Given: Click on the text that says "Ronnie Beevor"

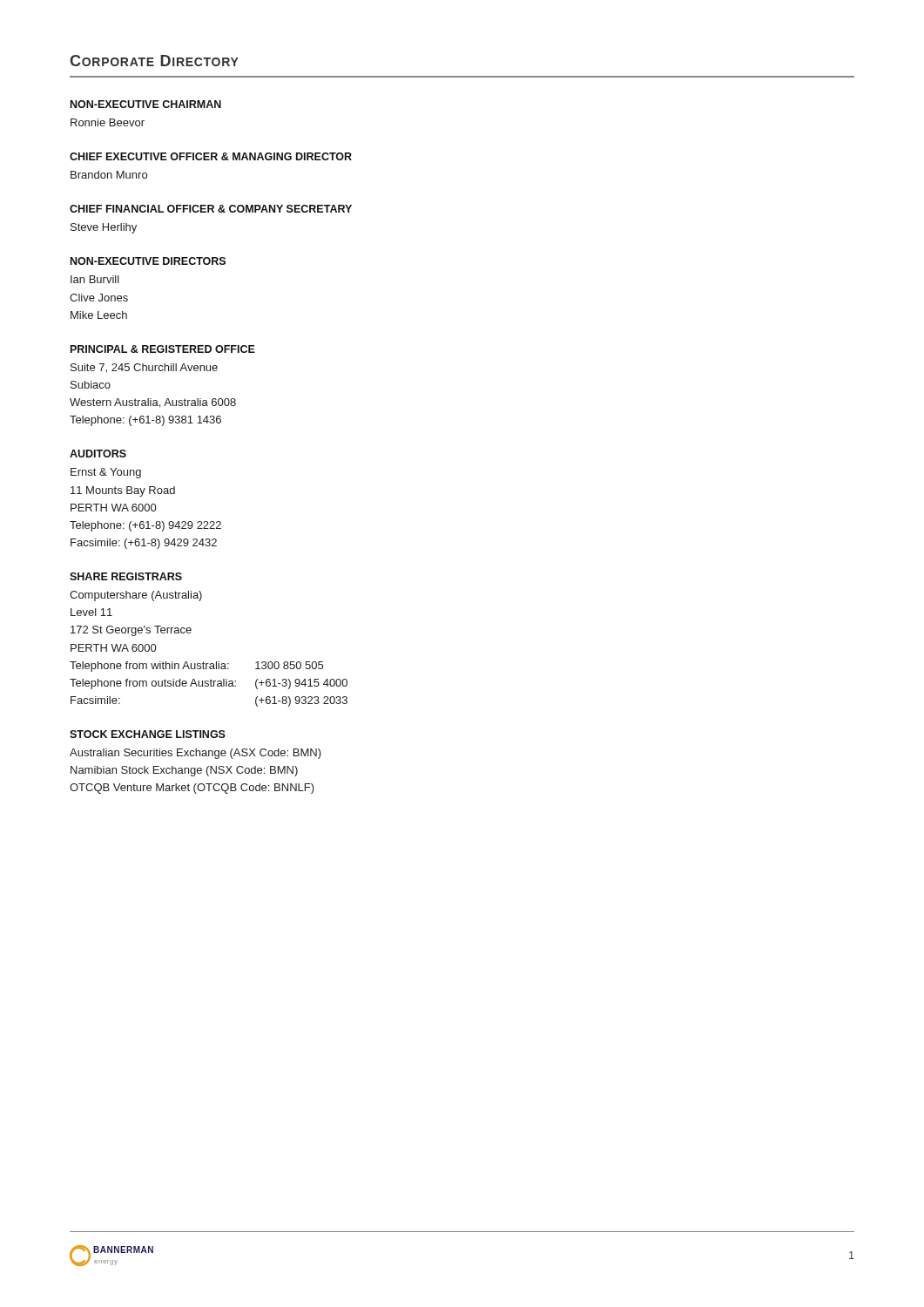Looking at the screenshot, I should (x=108, y=122).
